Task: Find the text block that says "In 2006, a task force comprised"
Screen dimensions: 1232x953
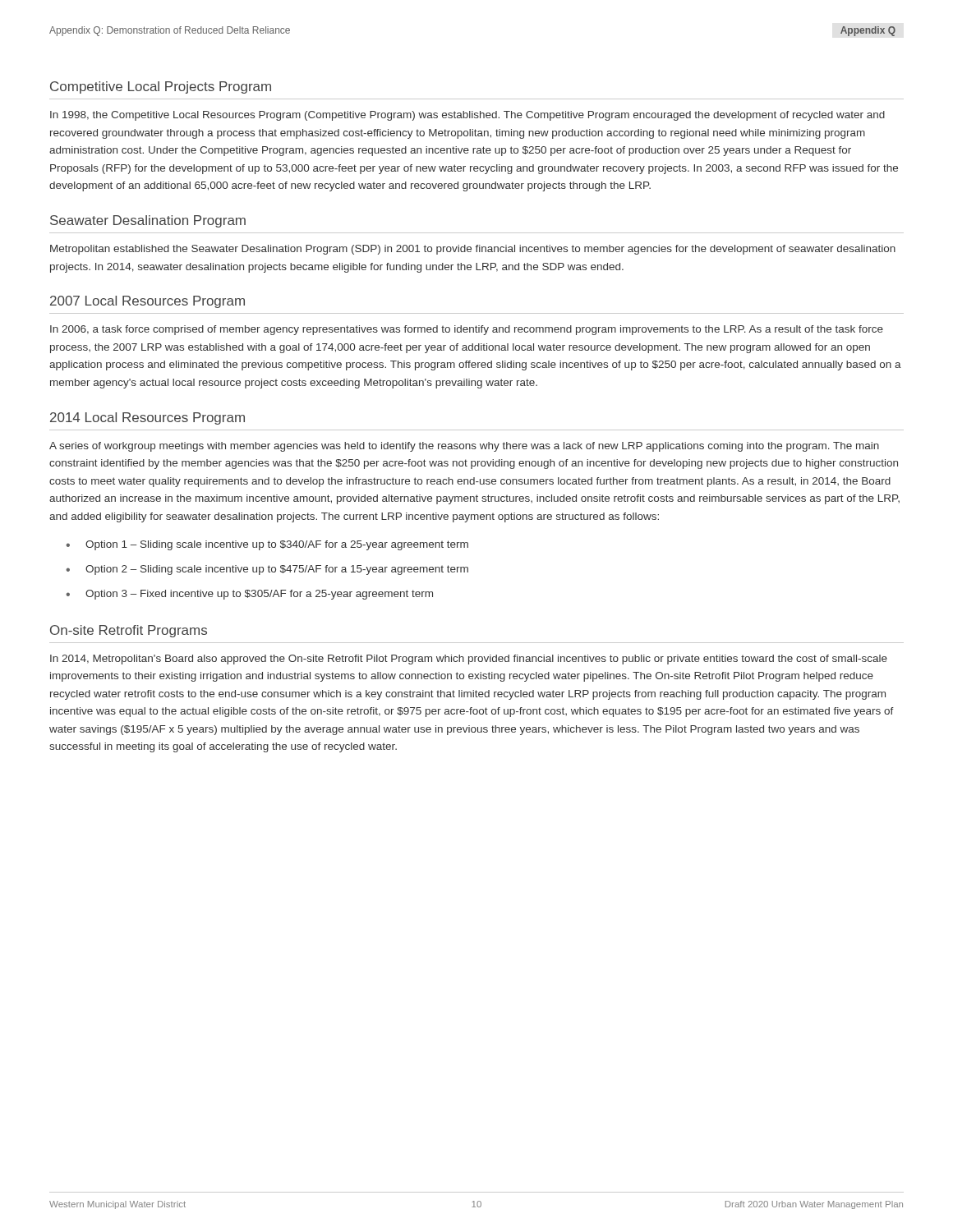Action: point(475,356)
